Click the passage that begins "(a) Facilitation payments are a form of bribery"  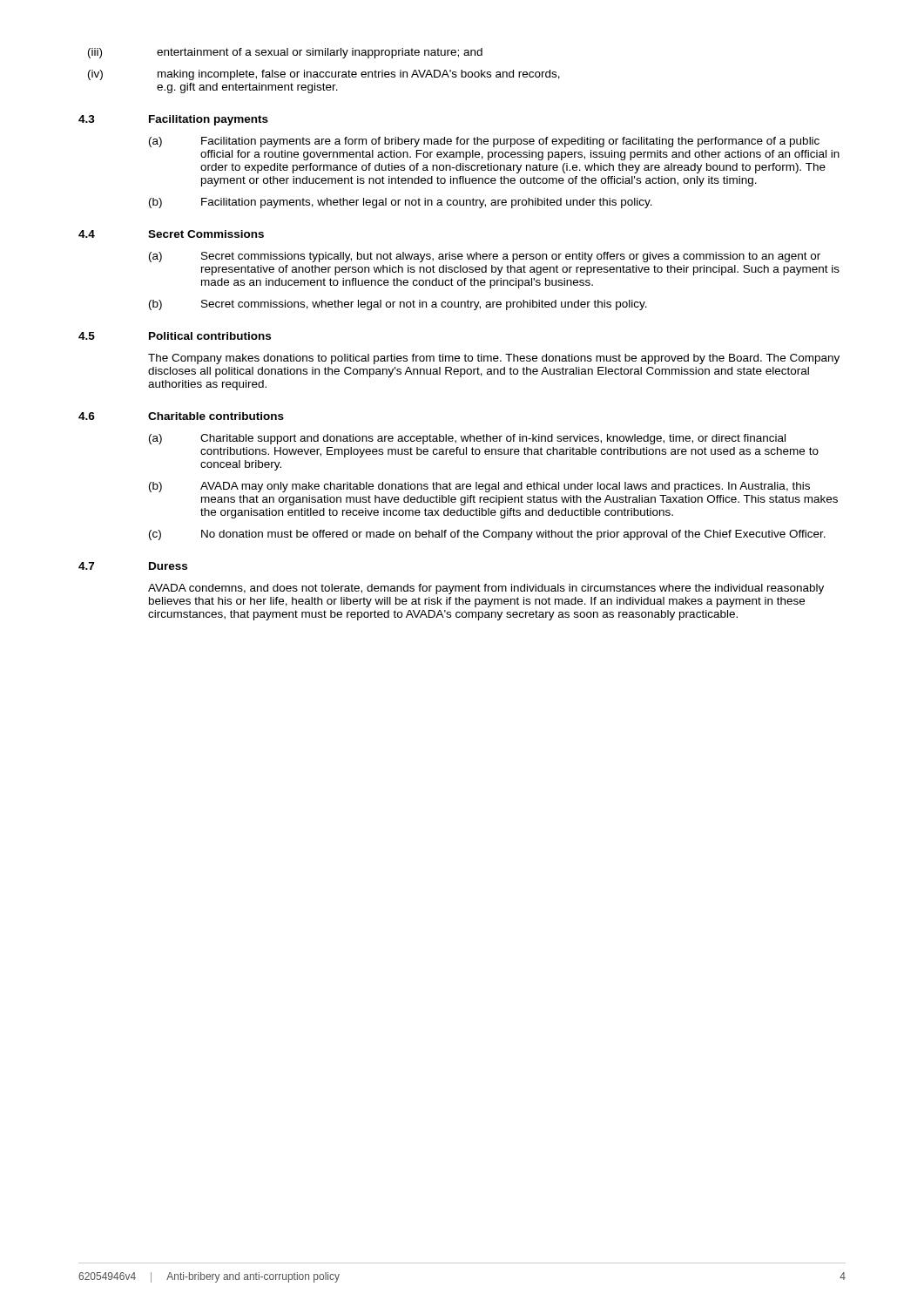tap(497, 160)
